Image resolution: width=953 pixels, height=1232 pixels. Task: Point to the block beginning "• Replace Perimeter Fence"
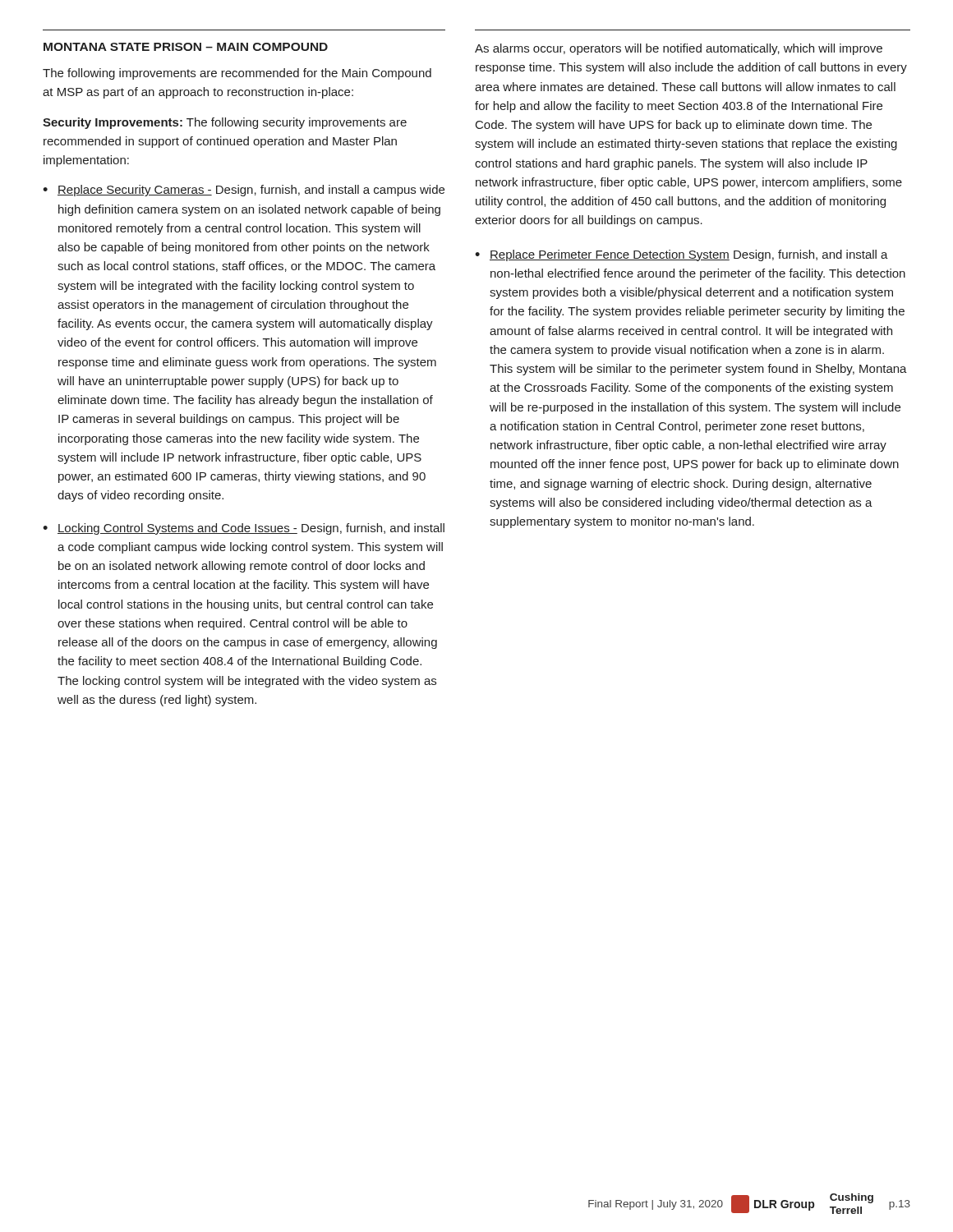pos(693,388)
